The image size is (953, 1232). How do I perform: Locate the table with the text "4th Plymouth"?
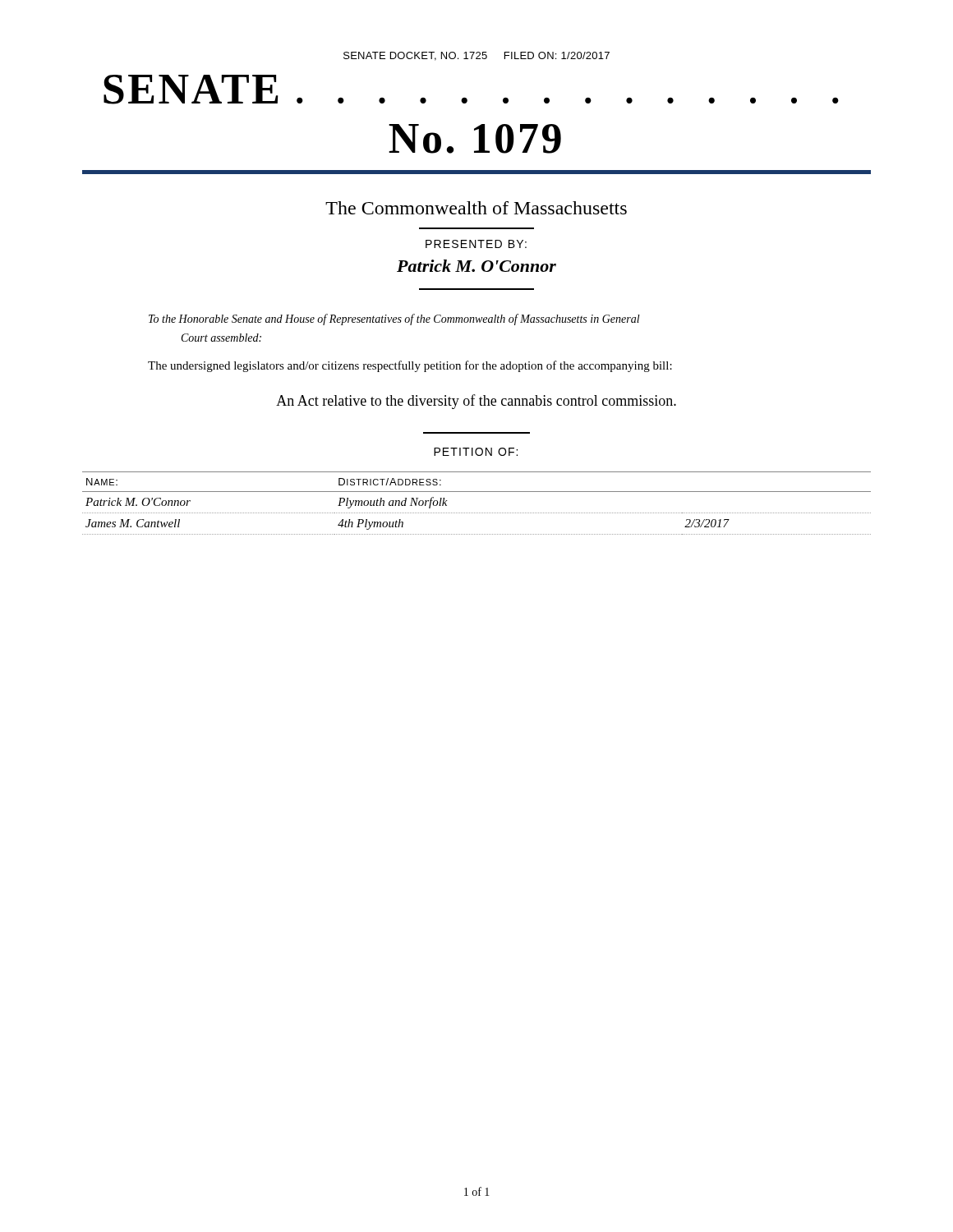coord(476,503)
